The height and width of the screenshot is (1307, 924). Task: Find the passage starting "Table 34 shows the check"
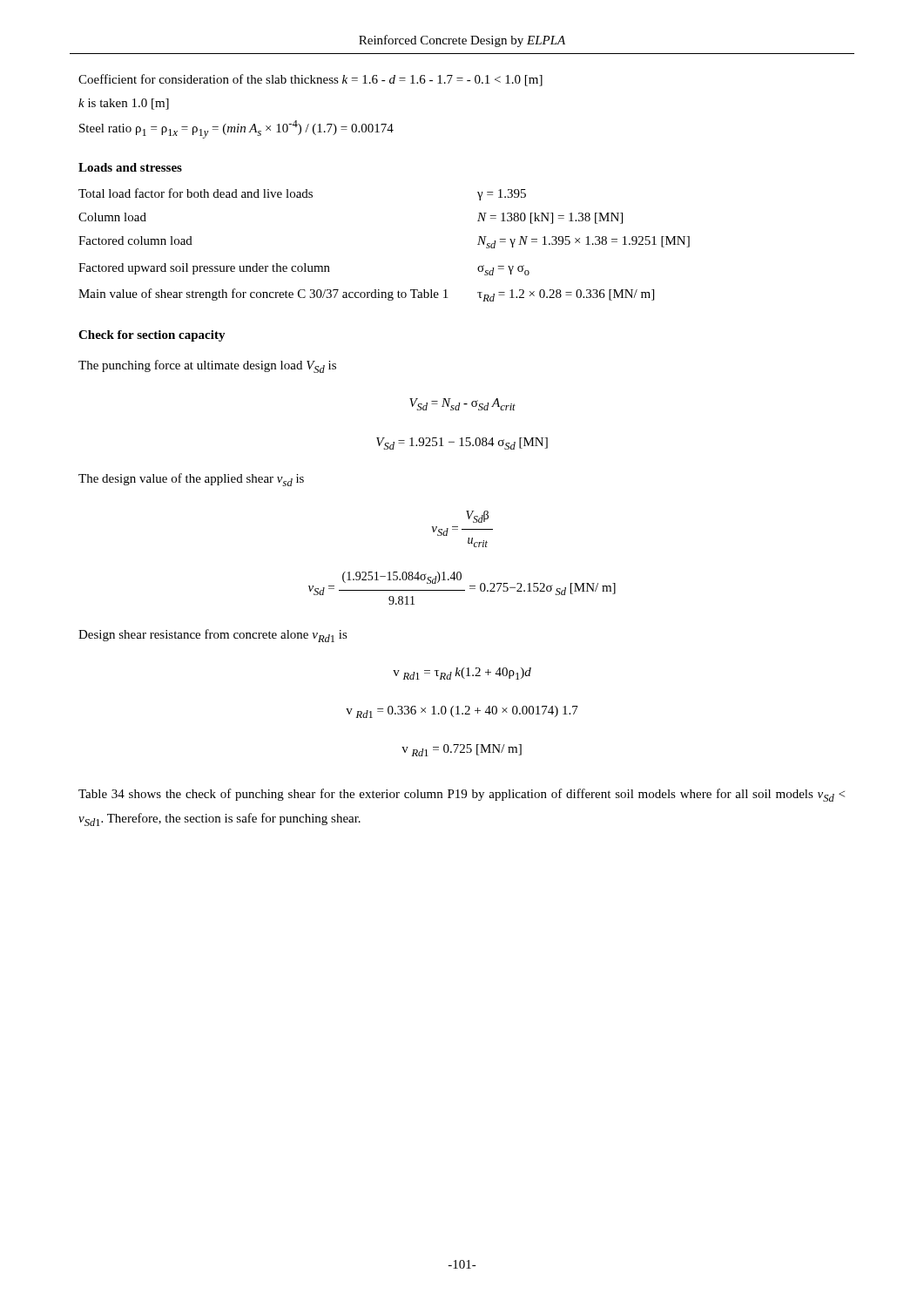462,808
